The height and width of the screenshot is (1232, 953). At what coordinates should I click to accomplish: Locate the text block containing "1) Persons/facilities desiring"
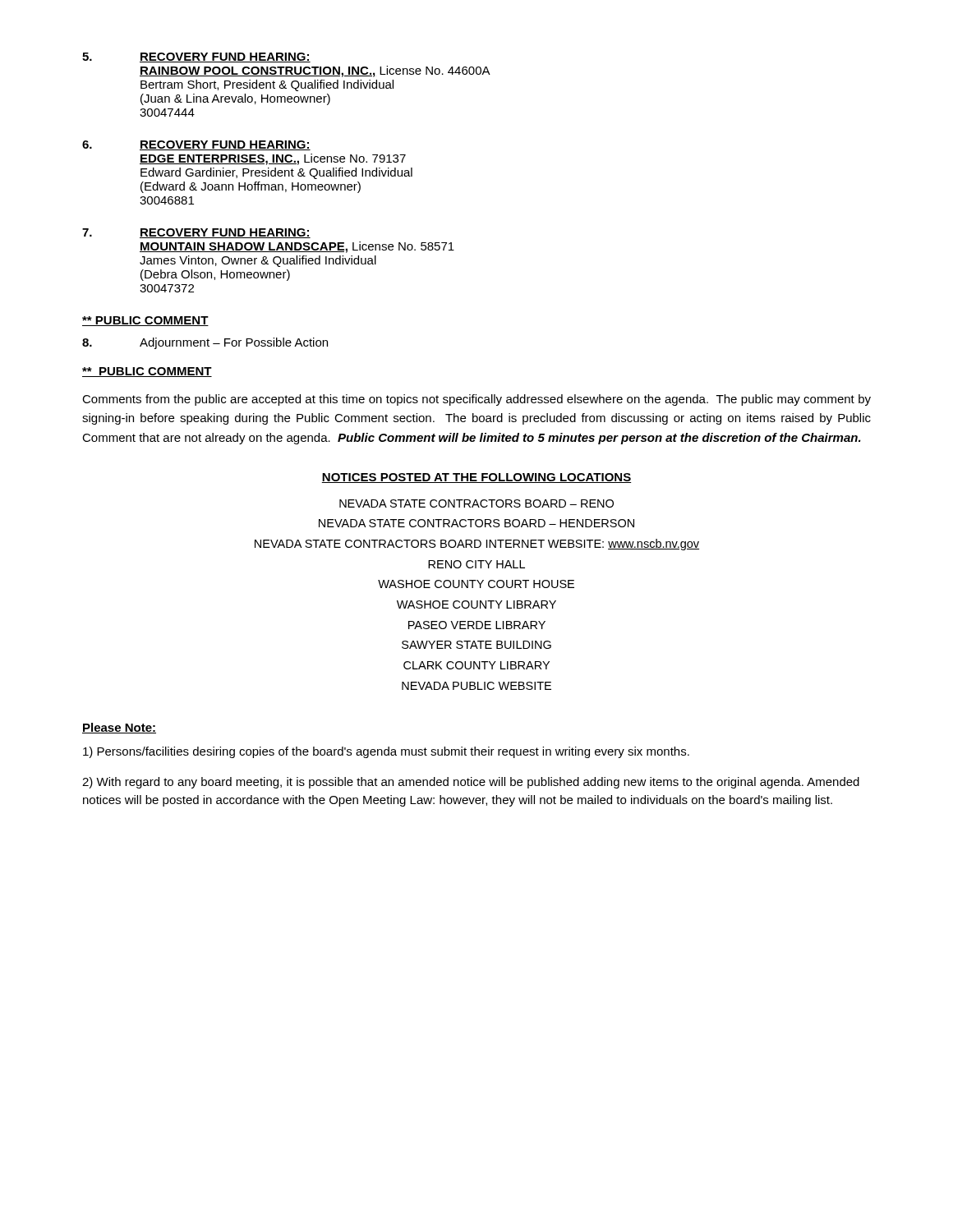[386, 751]
